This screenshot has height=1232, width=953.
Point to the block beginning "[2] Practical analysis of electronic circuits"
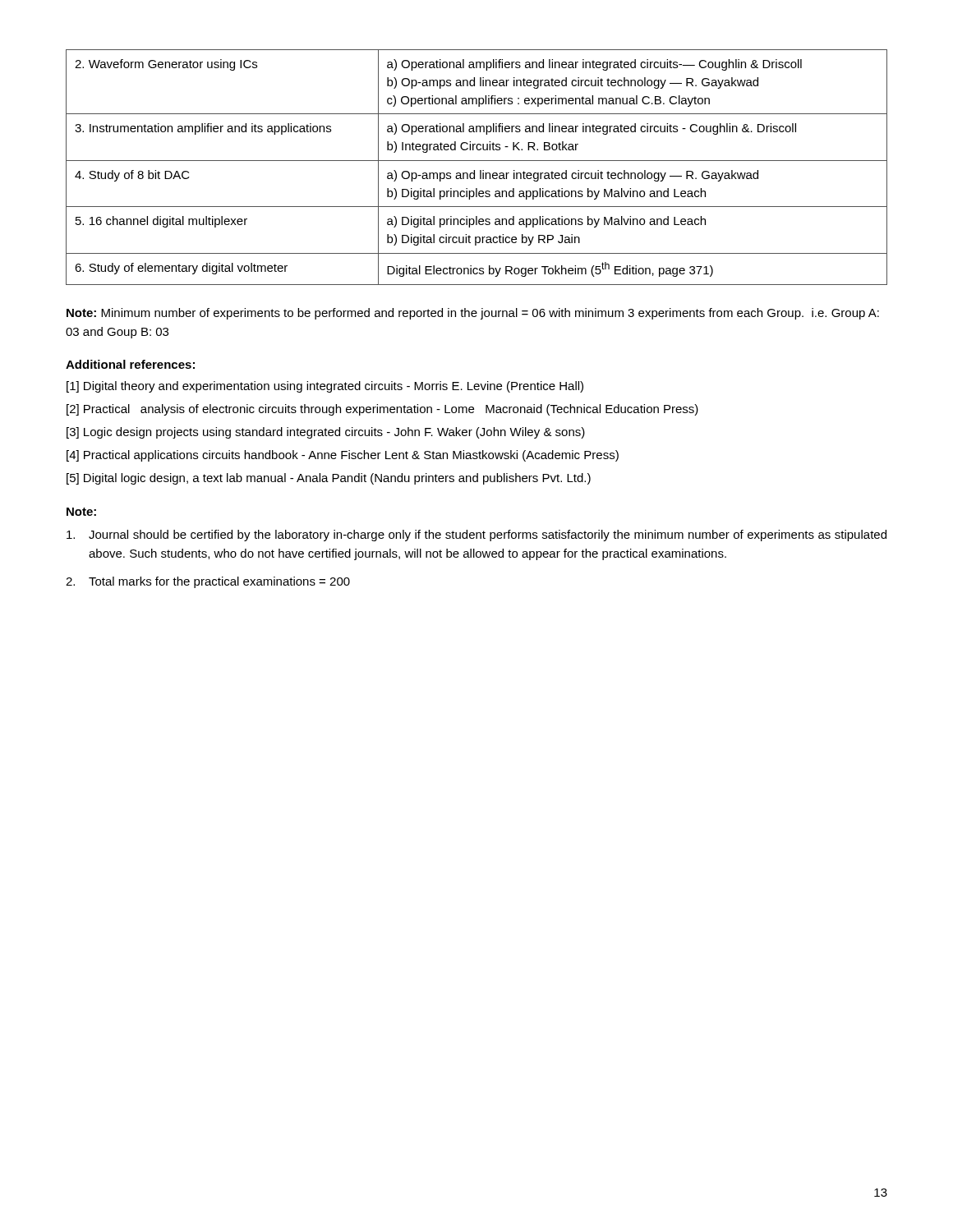(x=382, y=409)
